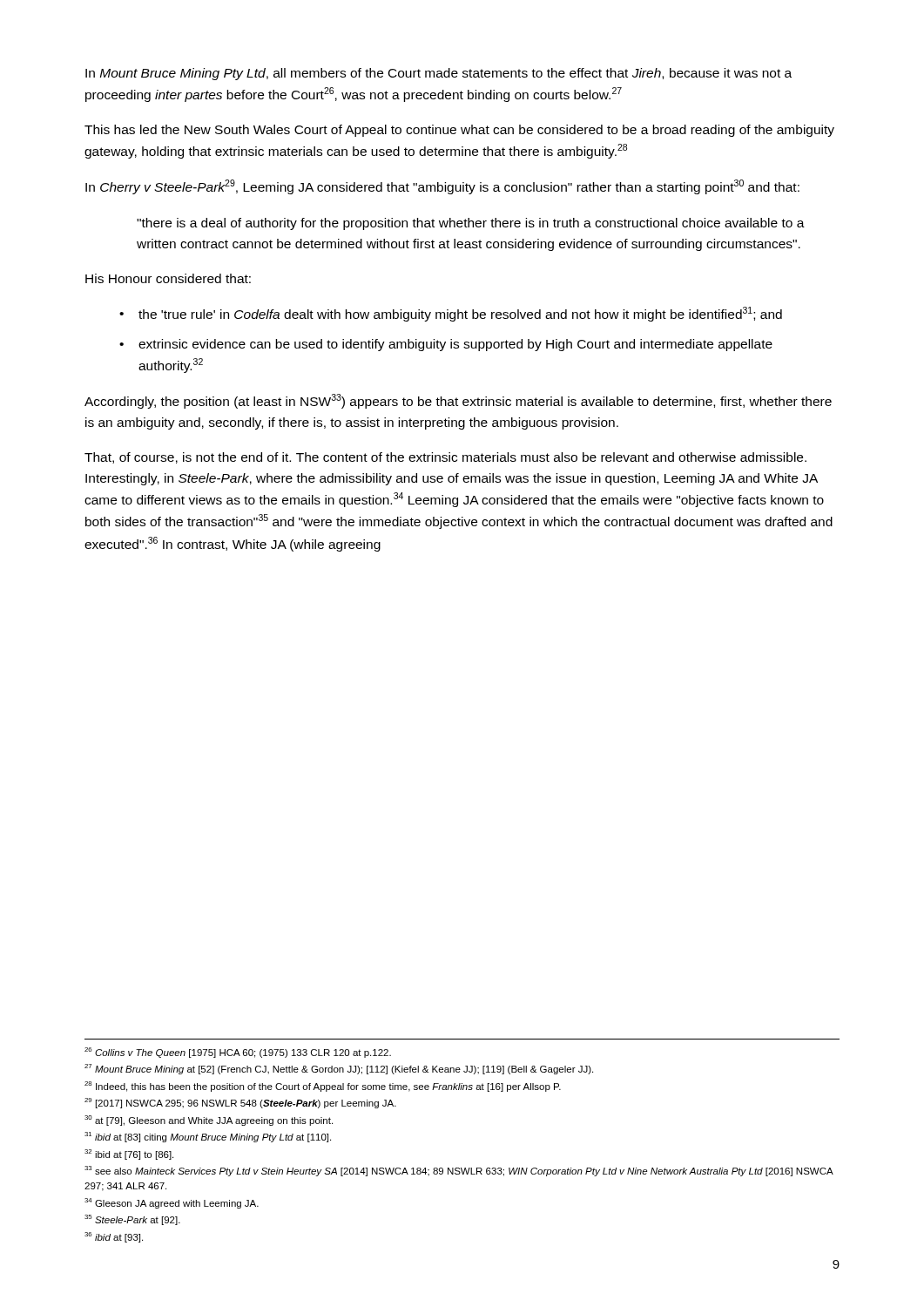Locate the block starting "33 see also Mainteck Services Pty Ltd v"
Image resolution: width=924 pixels, height=1307 pixels.
(462, 1178)
